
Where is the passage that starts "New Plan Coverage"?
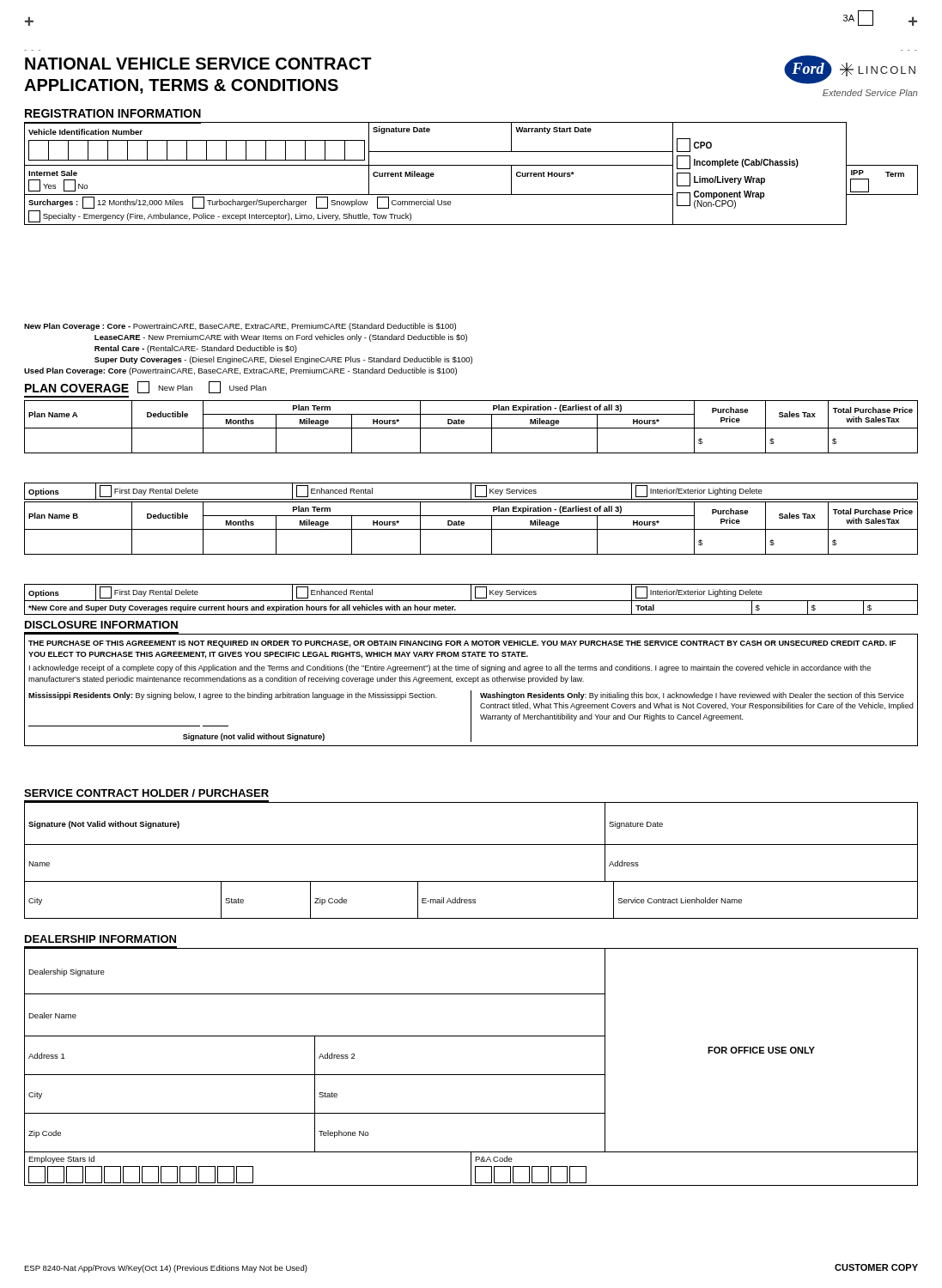pos(248,348)
